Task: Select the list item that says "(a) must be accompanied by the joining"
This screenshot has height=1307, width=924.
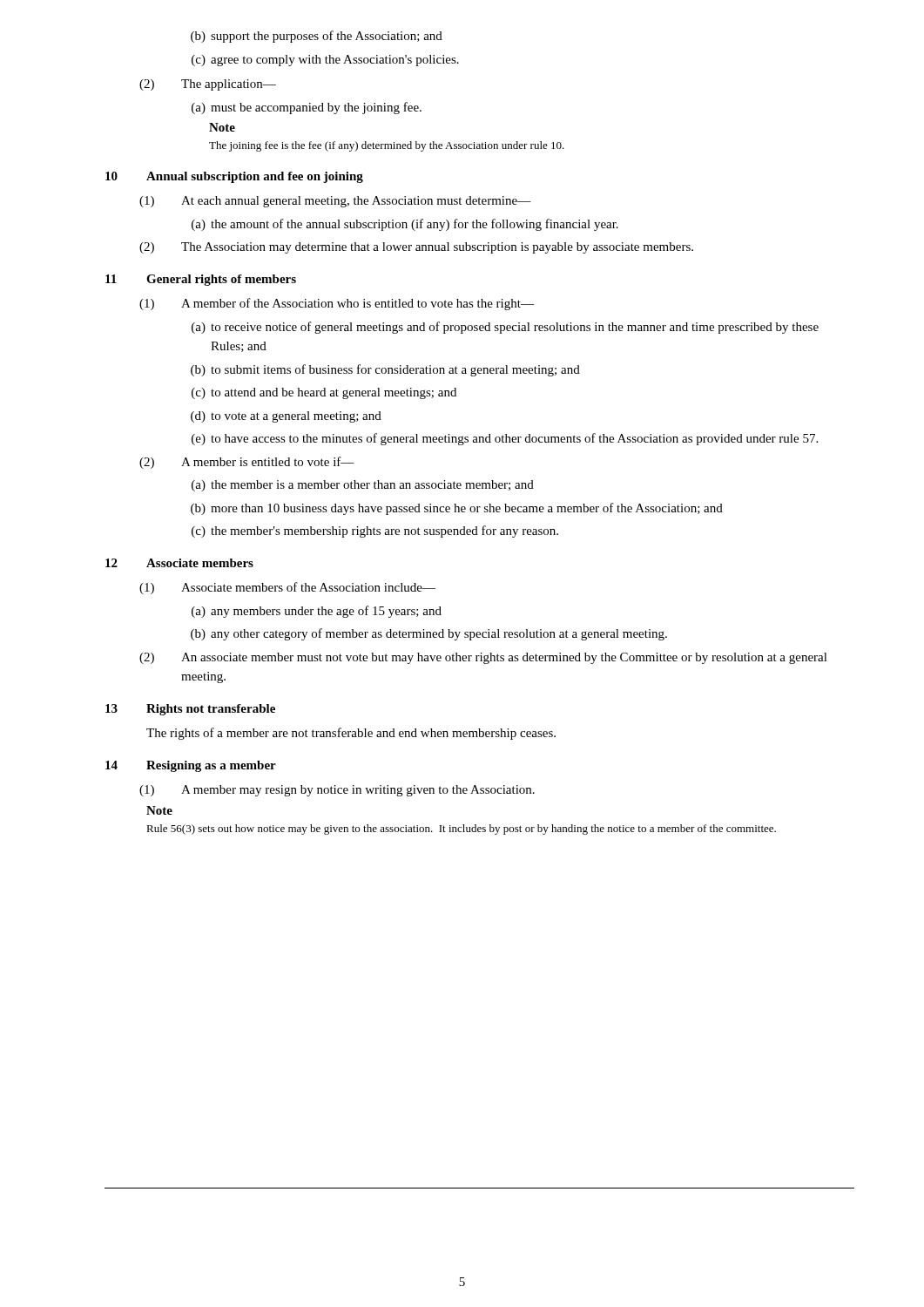Action: point(307,108)
